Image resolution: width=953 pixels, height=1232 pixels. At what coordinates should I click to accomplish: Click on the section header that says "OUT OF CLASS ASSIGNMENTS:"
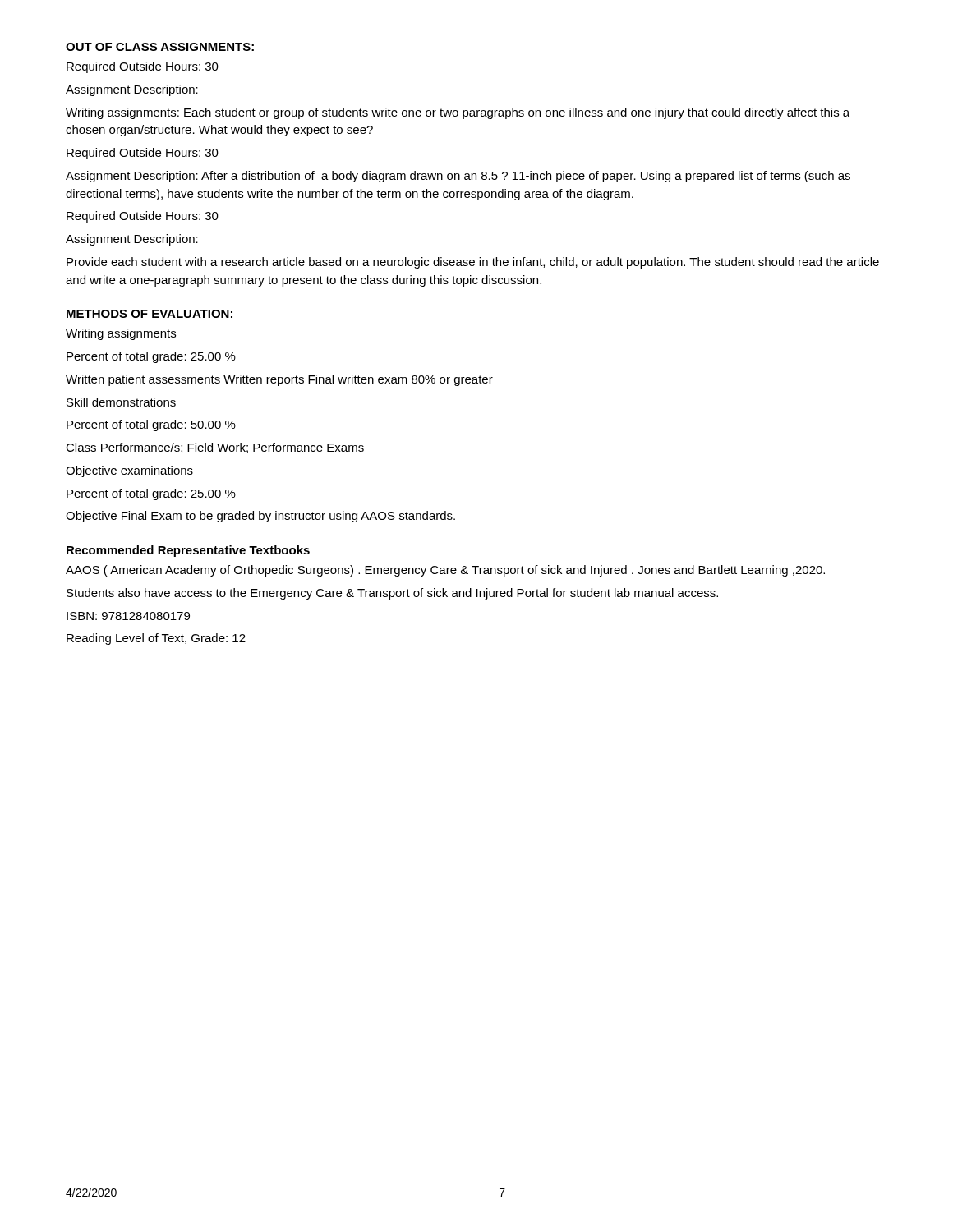coord(160,46)
